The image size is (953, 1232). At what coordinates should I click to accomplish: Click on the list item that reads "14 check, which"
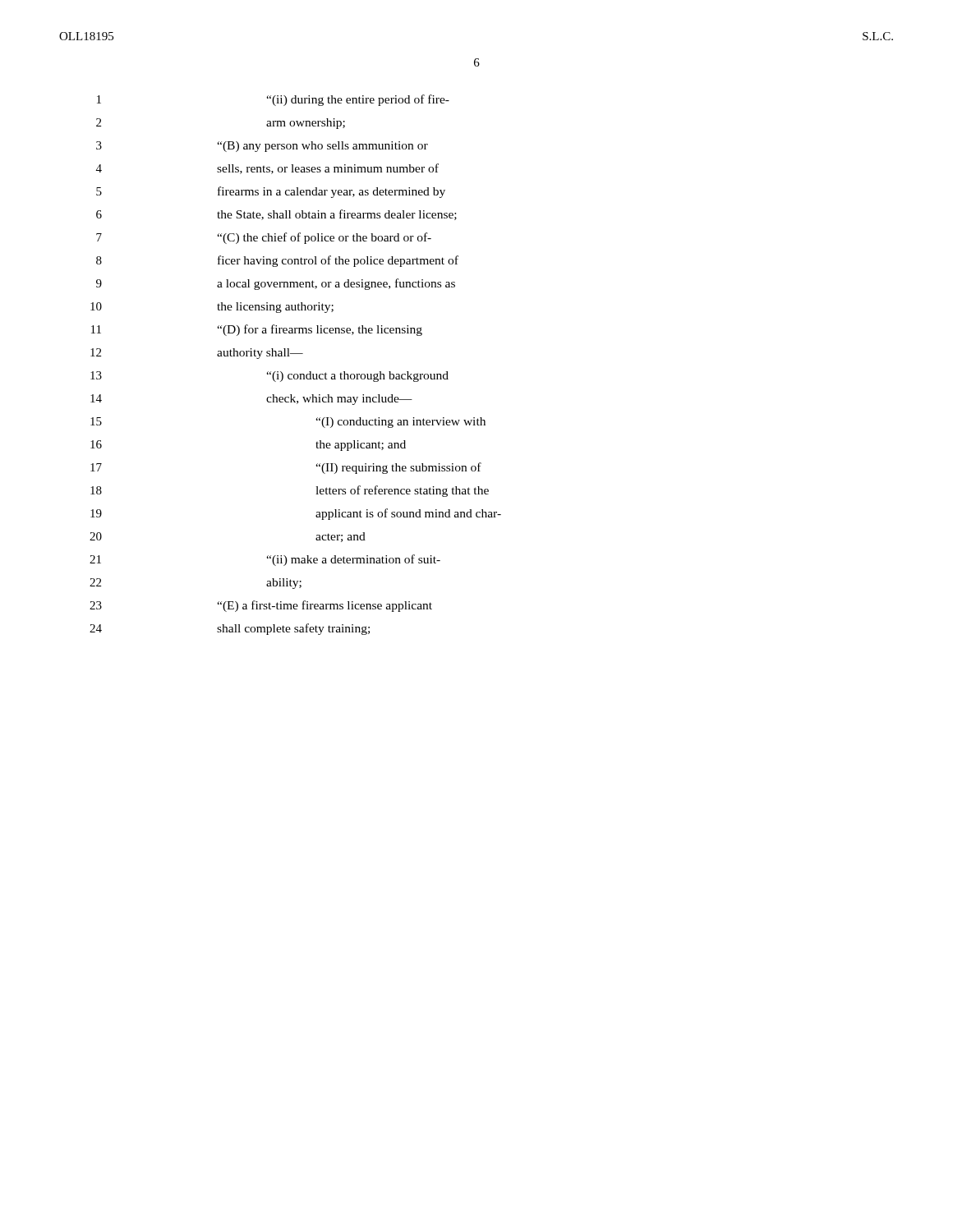click(100, 400)
